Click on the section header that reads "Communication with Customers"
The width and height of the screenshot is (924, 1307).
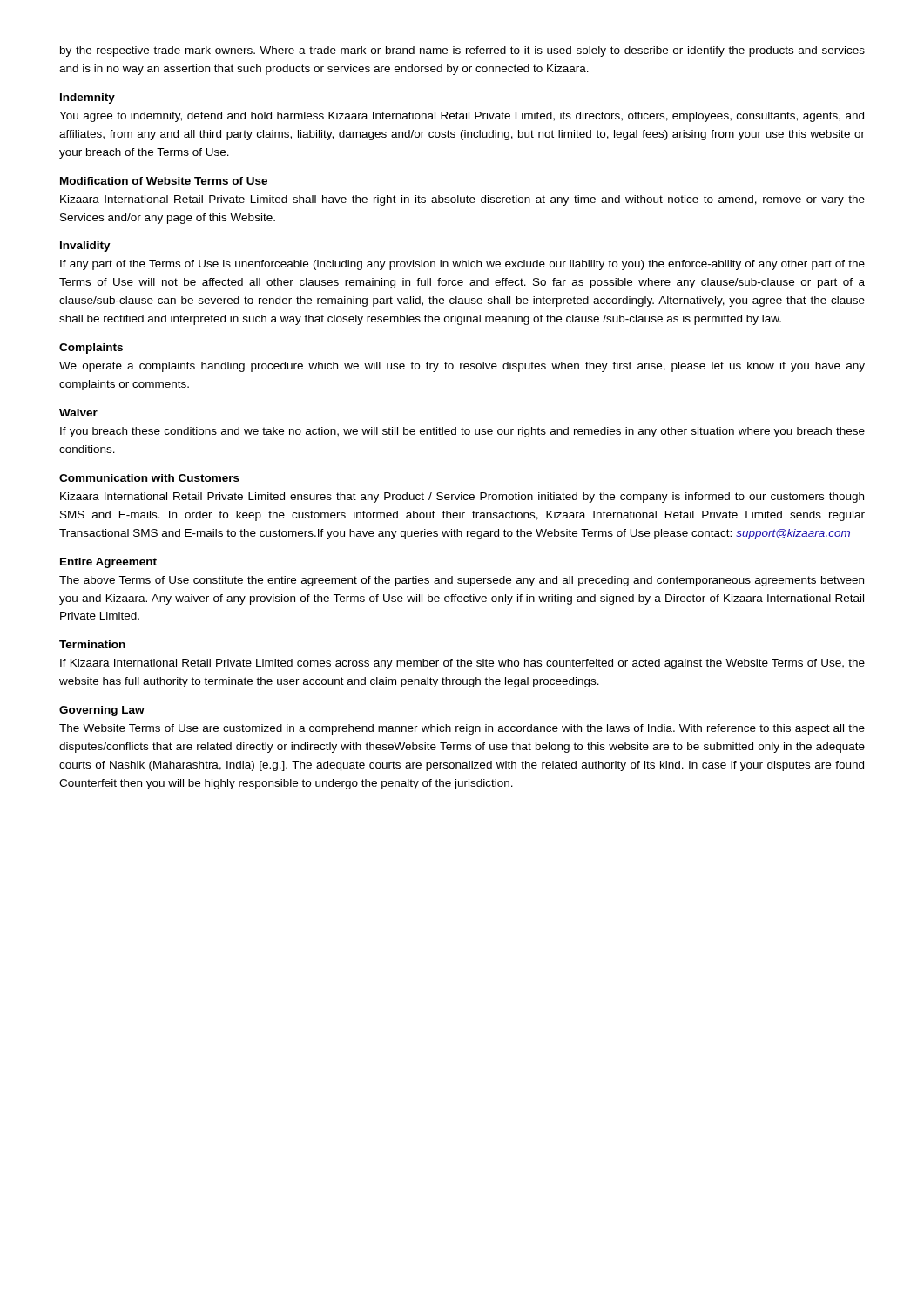[149, 478]
